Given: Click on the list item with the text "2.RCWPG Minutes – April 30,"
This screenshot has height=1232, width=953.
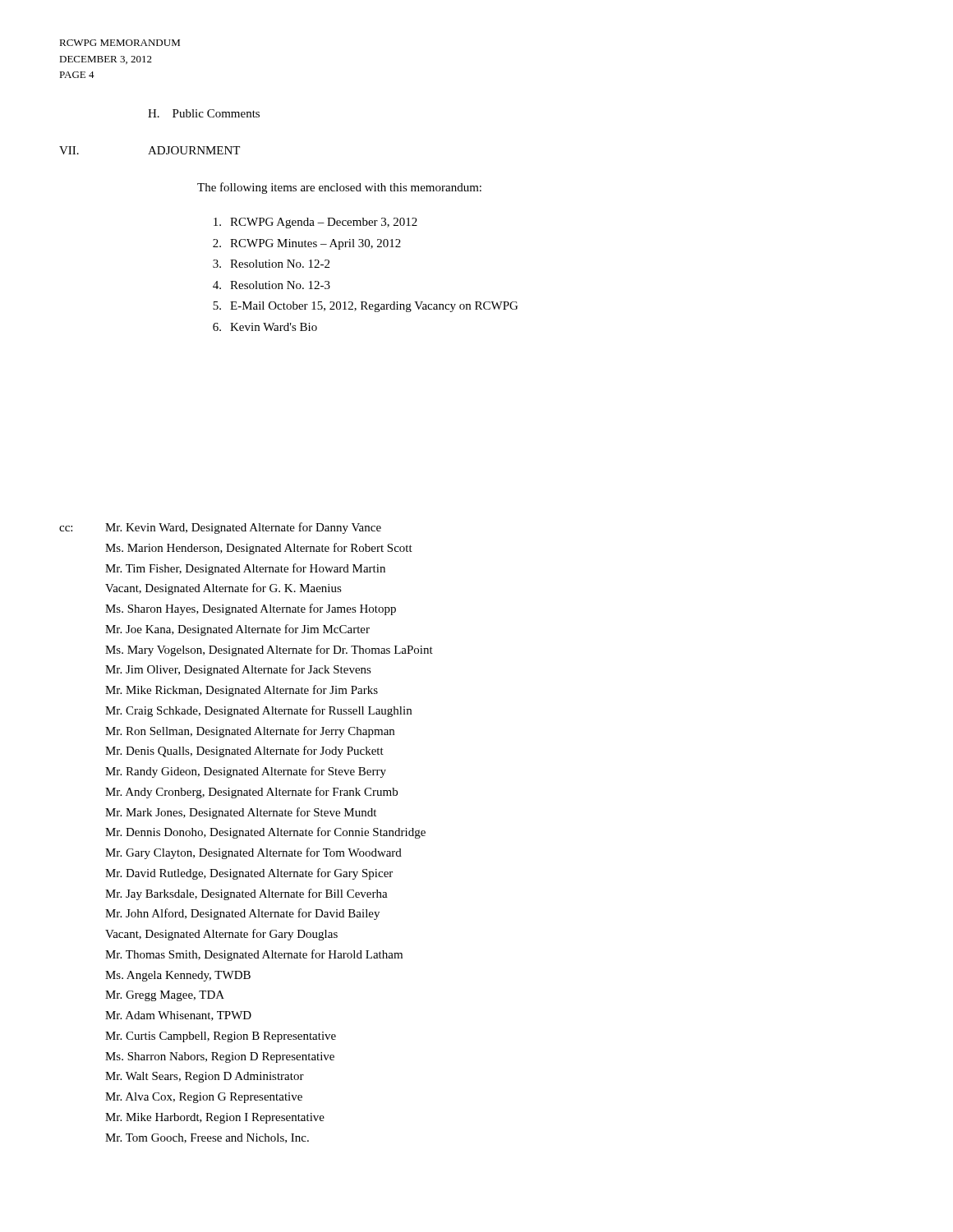Looking at the screenshot, I should click(x=299, y=243).
